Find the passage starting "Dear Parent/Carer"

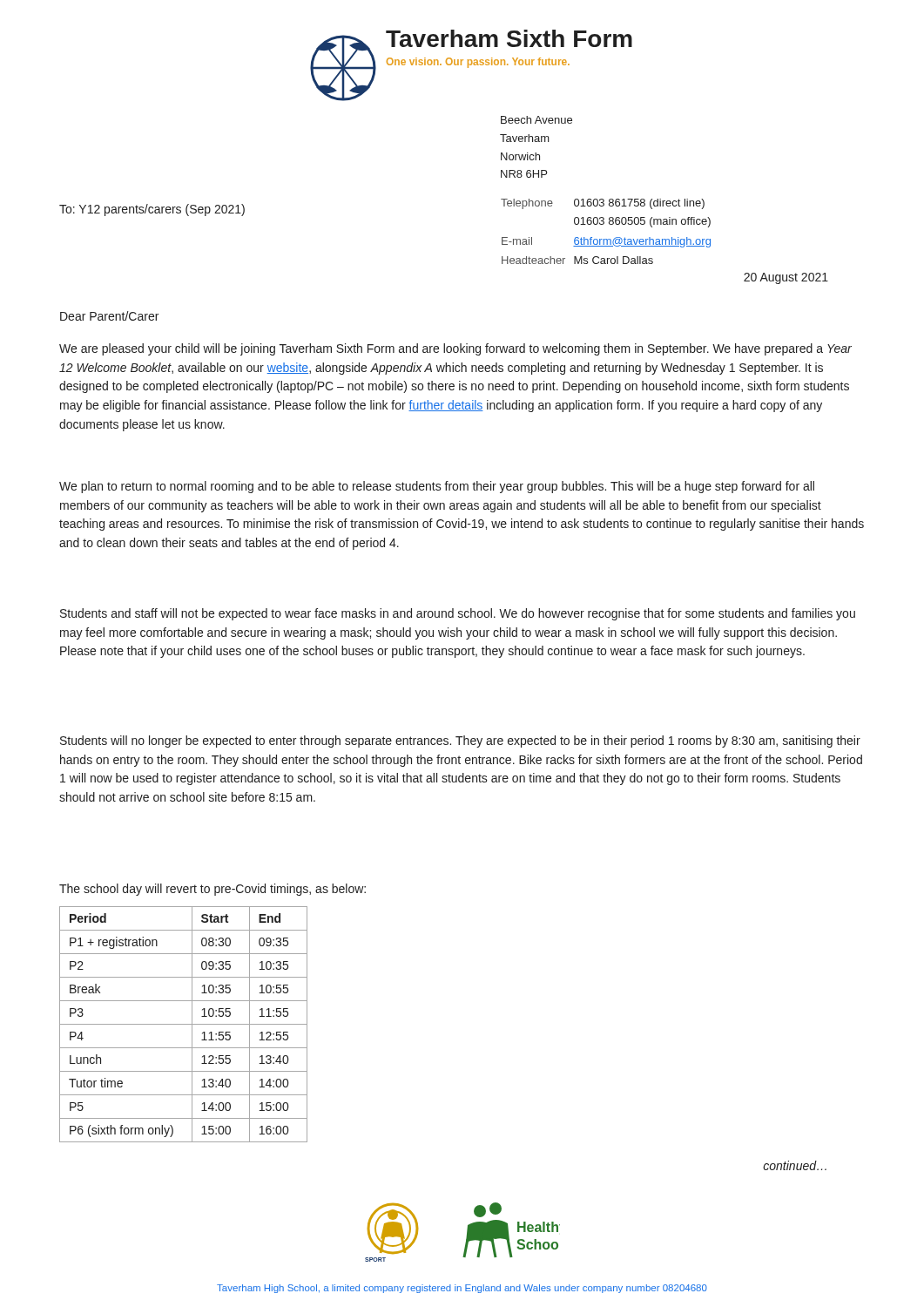click(109, 316)
